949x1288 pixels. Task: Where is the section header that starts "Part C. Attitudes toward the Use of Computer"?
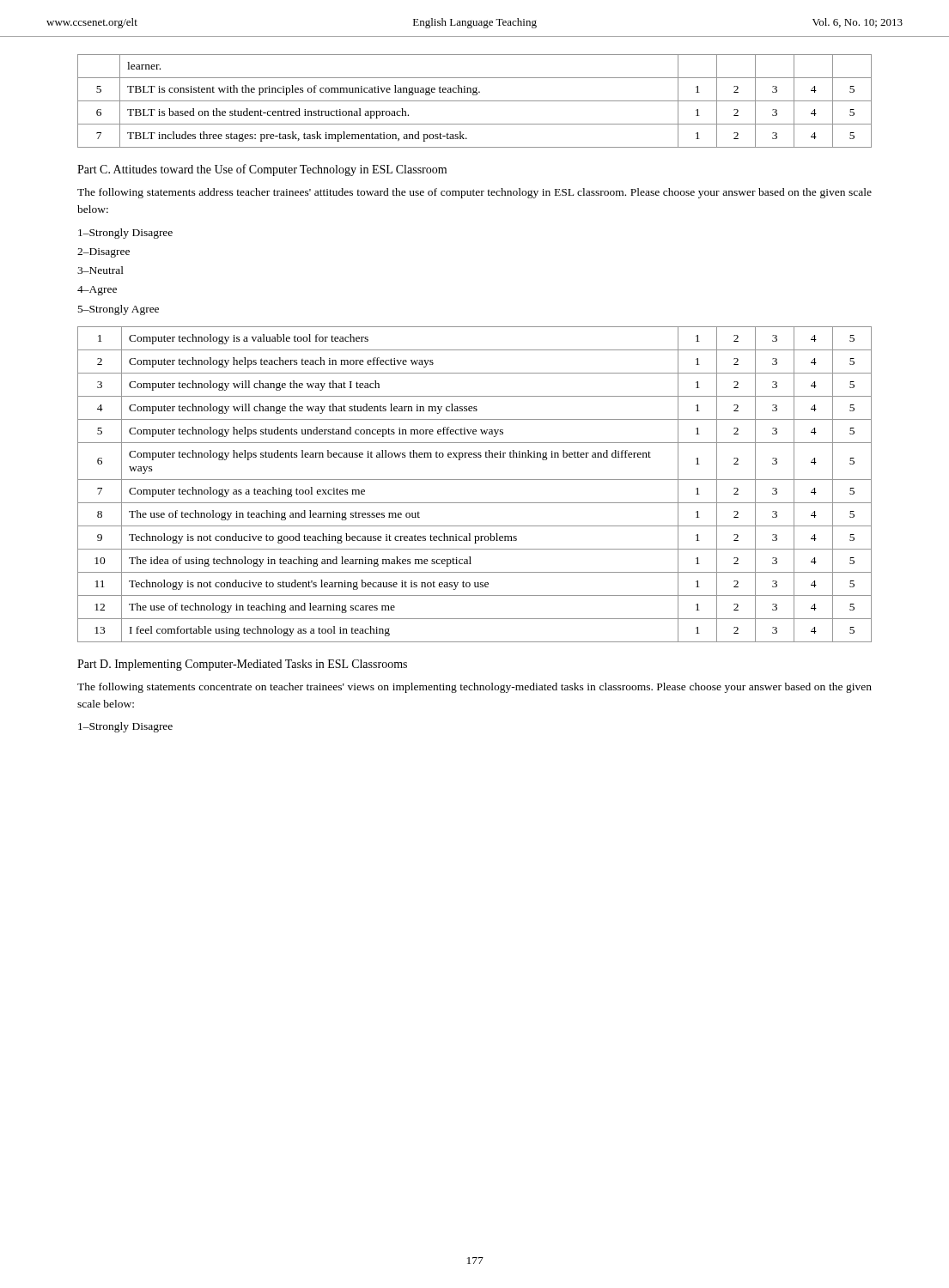pyautogui.click(x=262, y=170)
